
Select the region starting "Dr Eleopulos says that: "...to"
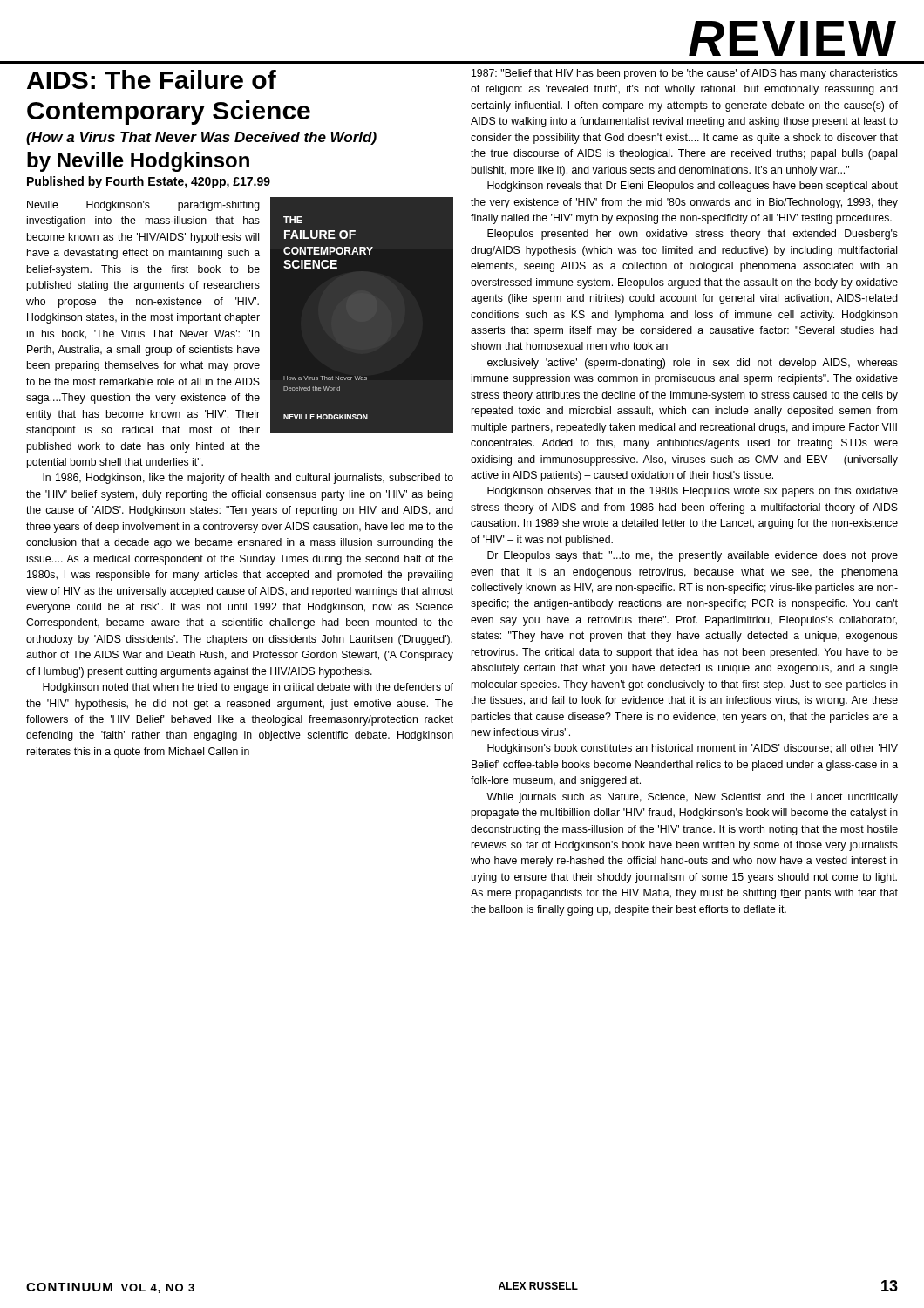[x=684, y=644]
